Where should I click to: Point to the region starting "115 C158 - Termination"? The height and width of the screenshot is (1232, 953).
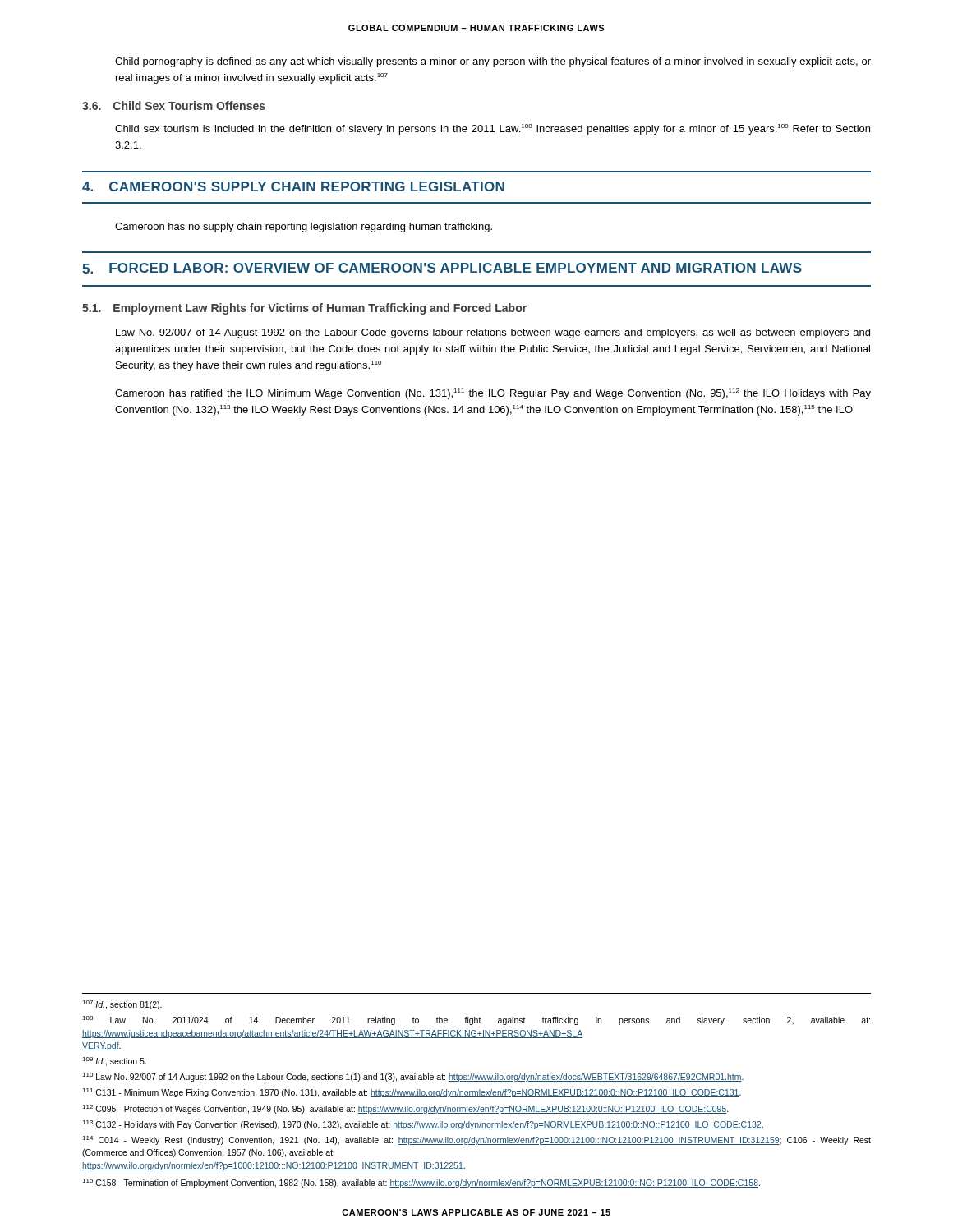pos(421,1182)
